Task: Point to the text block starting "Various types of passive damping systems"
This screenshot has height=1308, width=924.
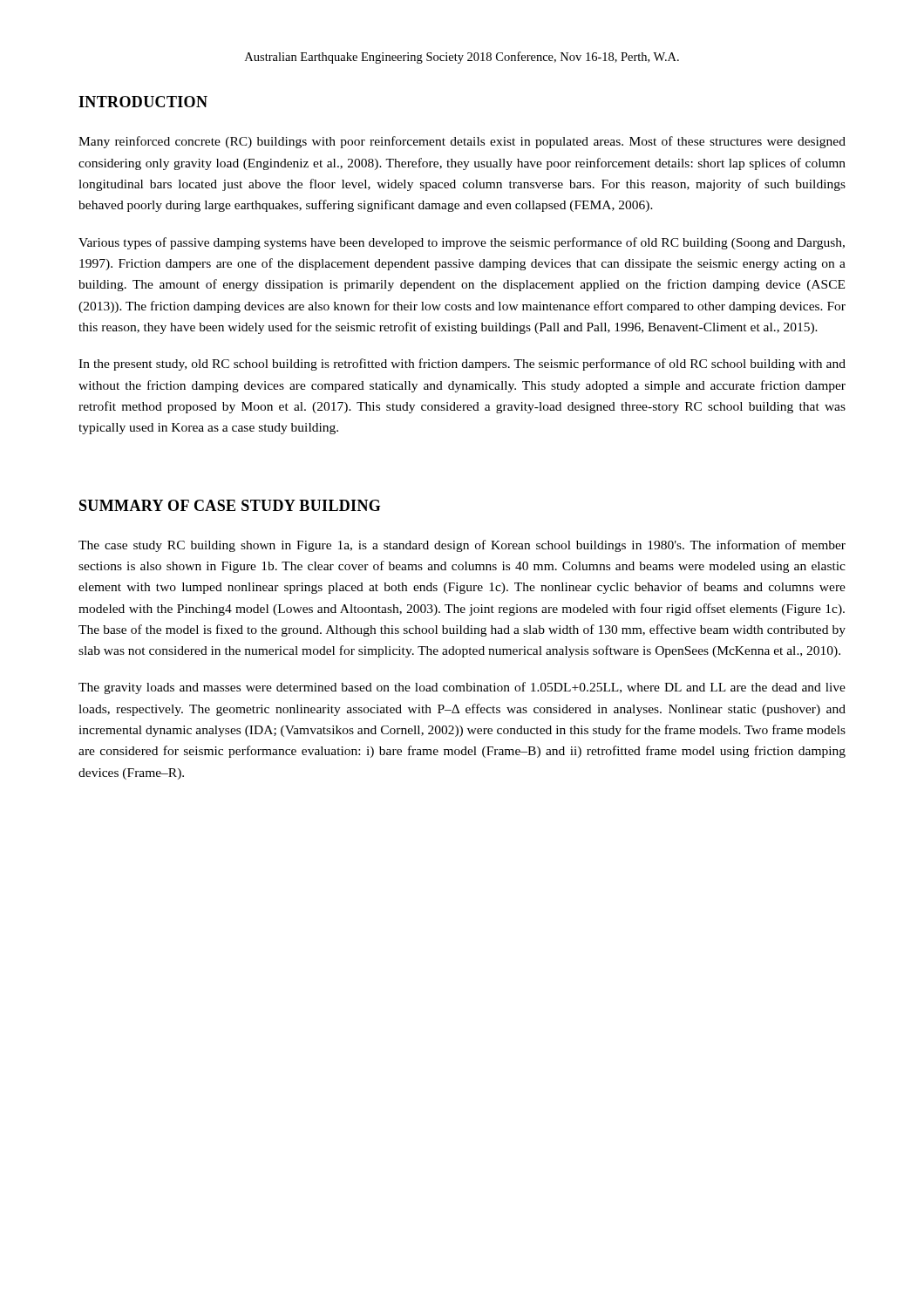Action: [x=462, y=284]
